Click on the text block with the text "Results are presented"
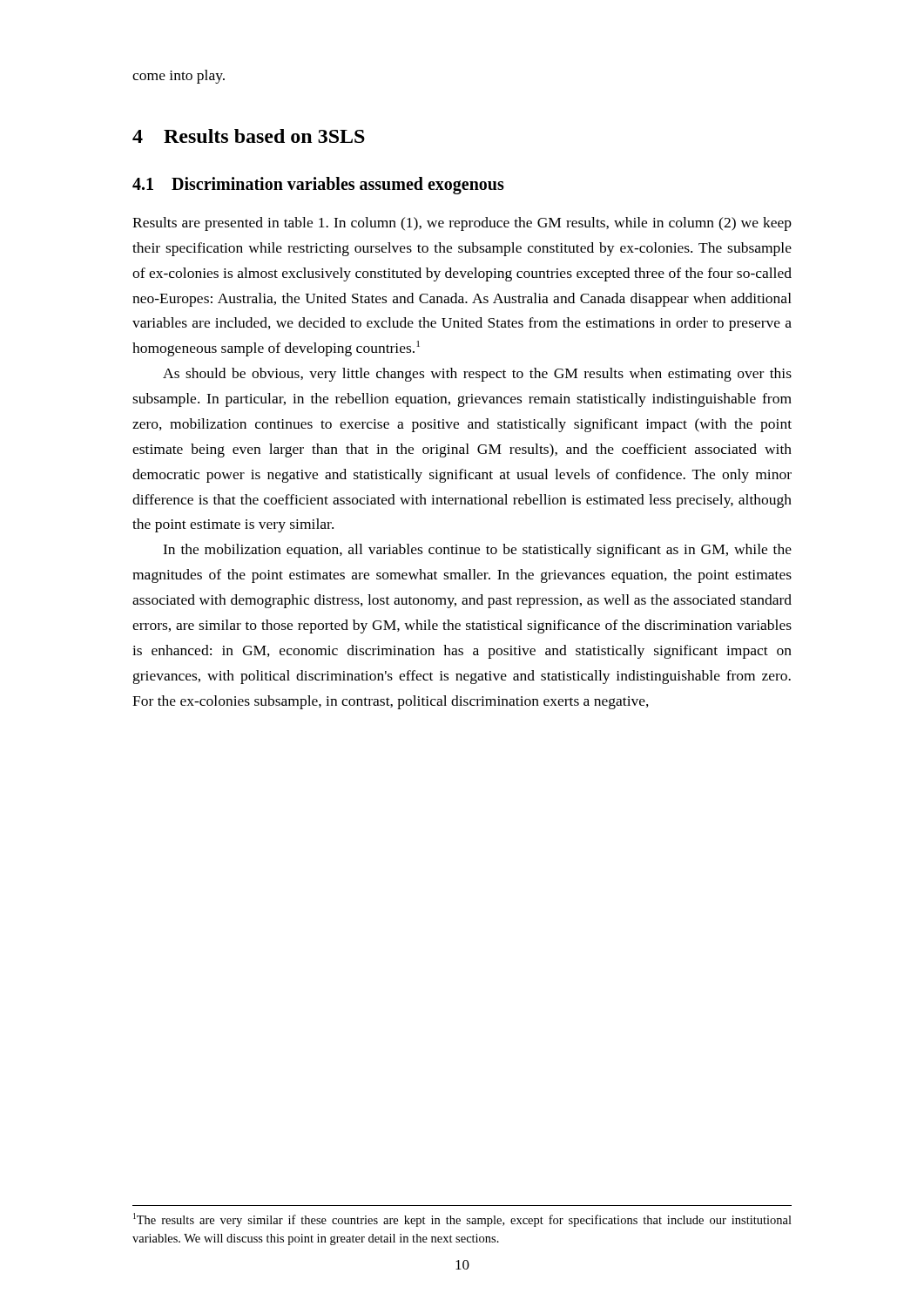This screenshot has height=1307, width=924. [x=462, y=285]
